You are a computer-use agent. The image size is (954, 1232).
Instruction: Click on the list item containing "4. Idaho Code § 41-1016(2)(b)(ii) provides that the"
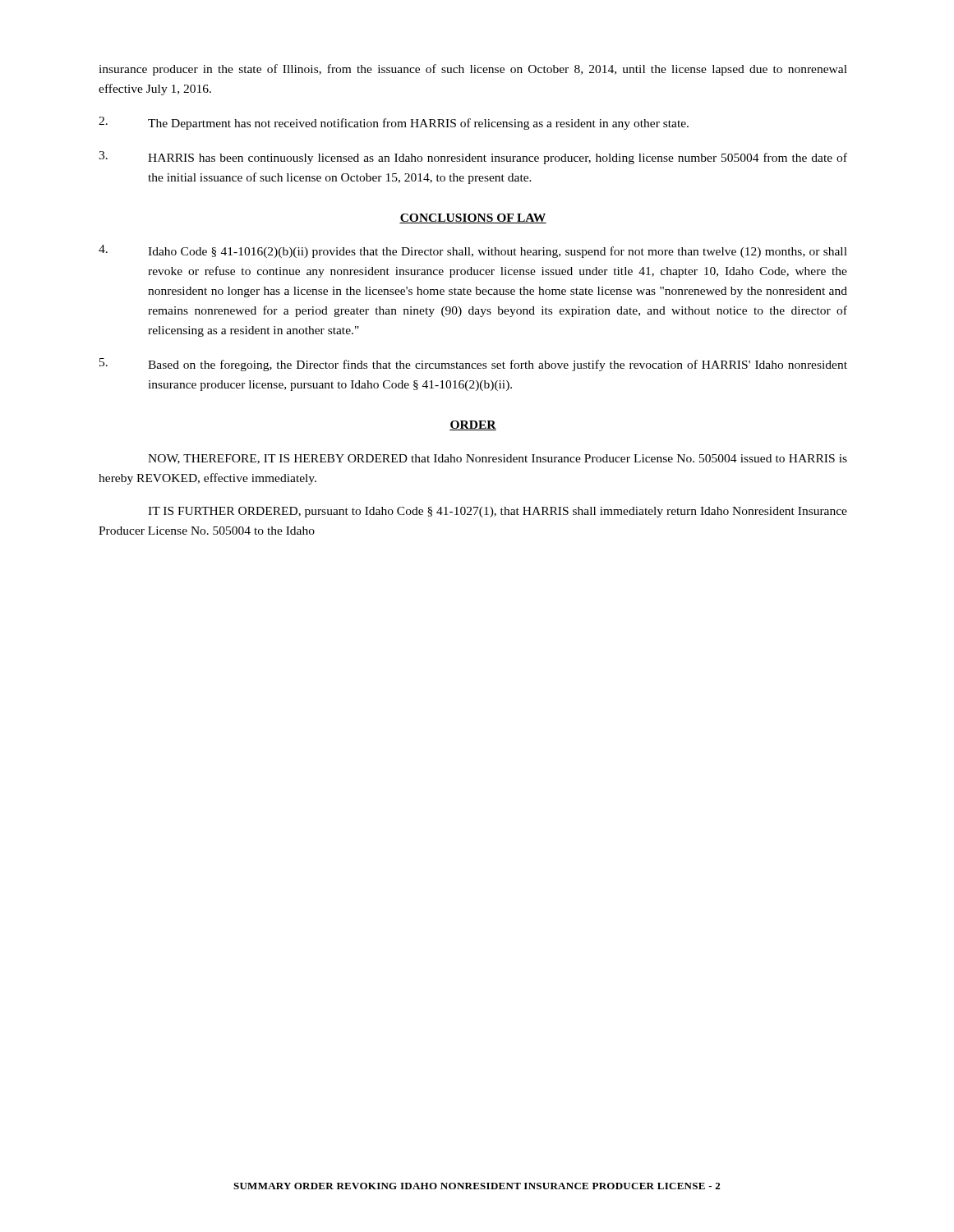pos(473,291)
